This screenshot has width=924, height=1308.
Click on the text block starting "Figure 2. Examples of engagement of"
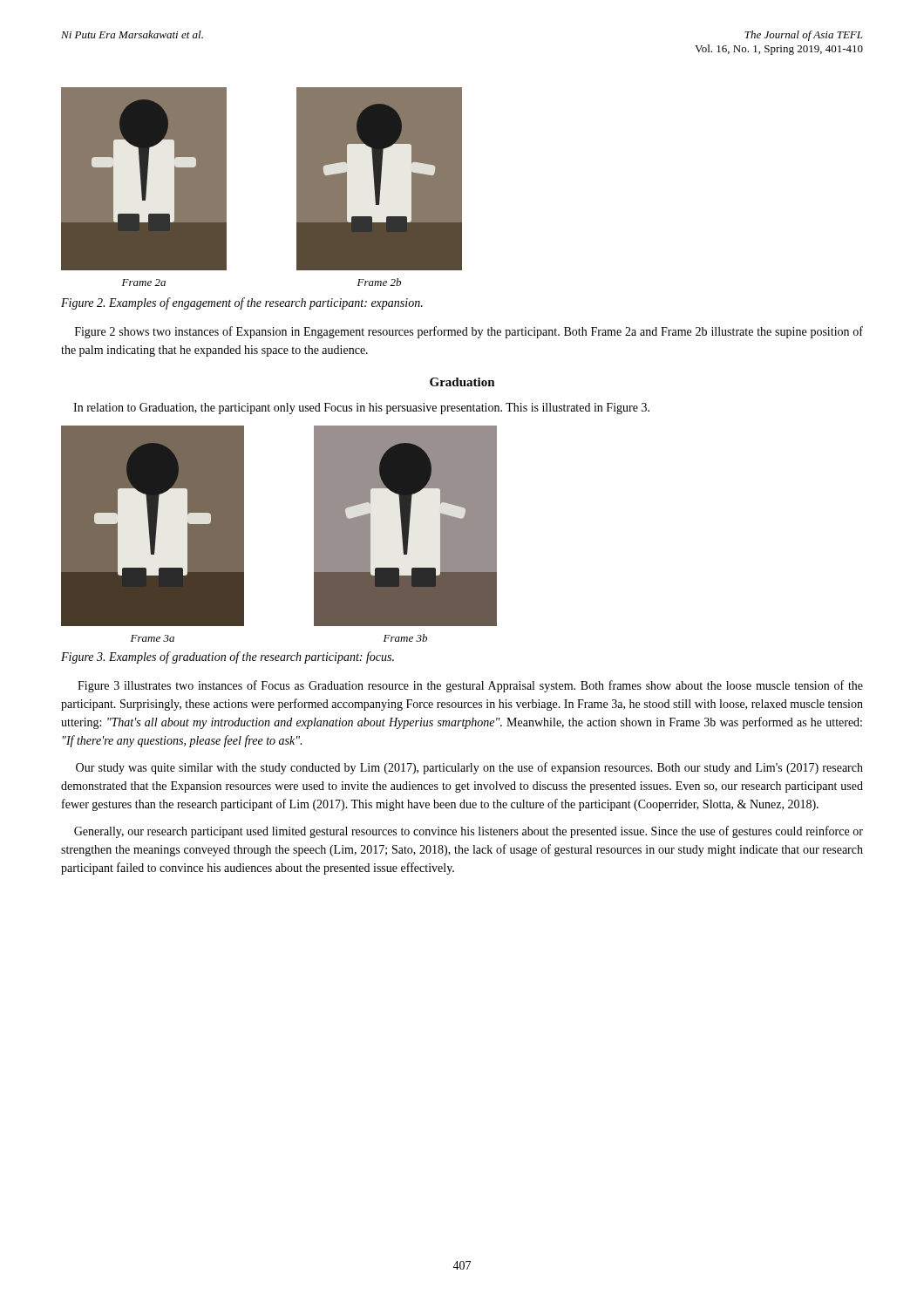tap(242, 303)
